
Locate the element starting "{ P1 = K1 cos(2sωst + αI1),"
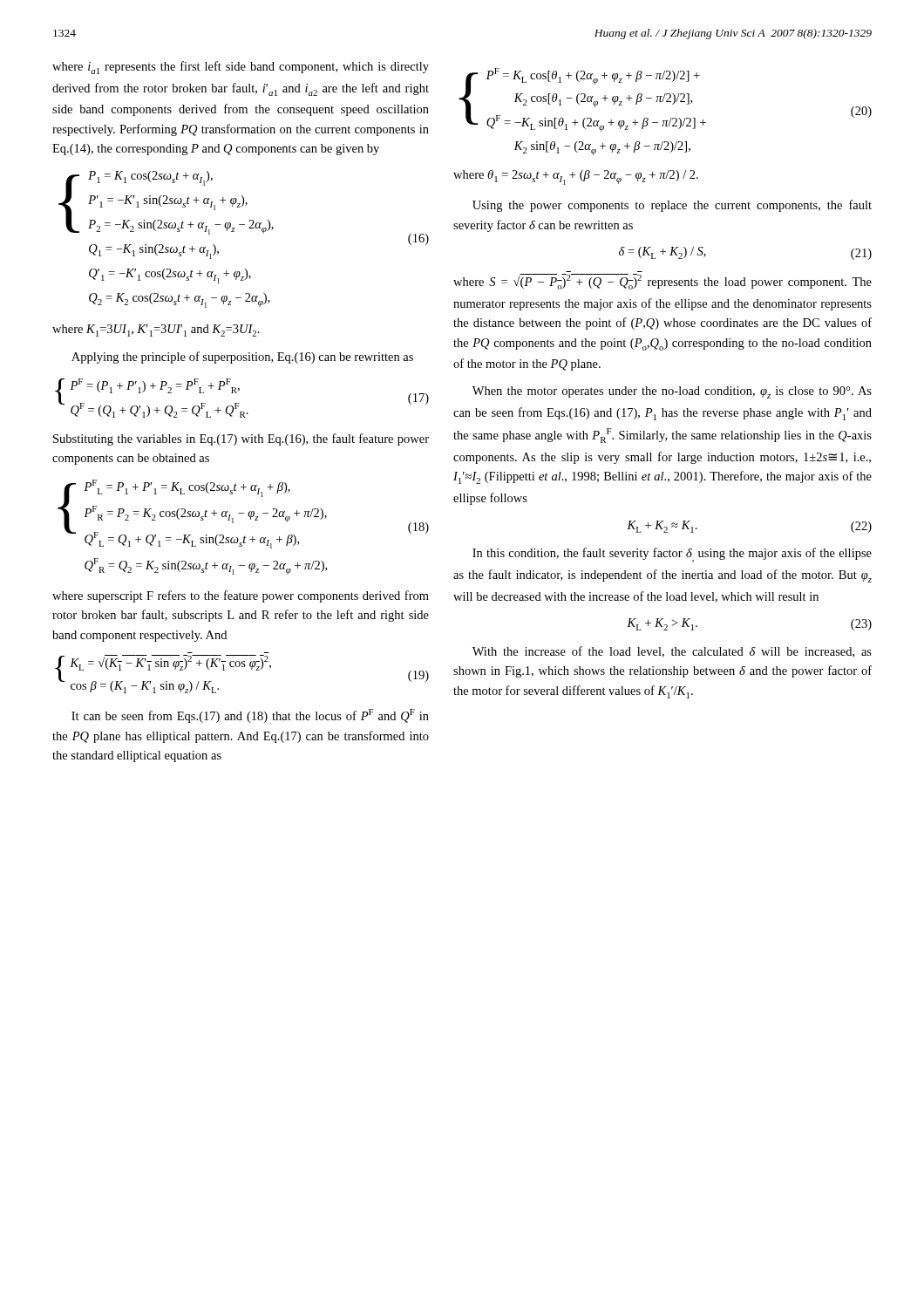(241, 239)
